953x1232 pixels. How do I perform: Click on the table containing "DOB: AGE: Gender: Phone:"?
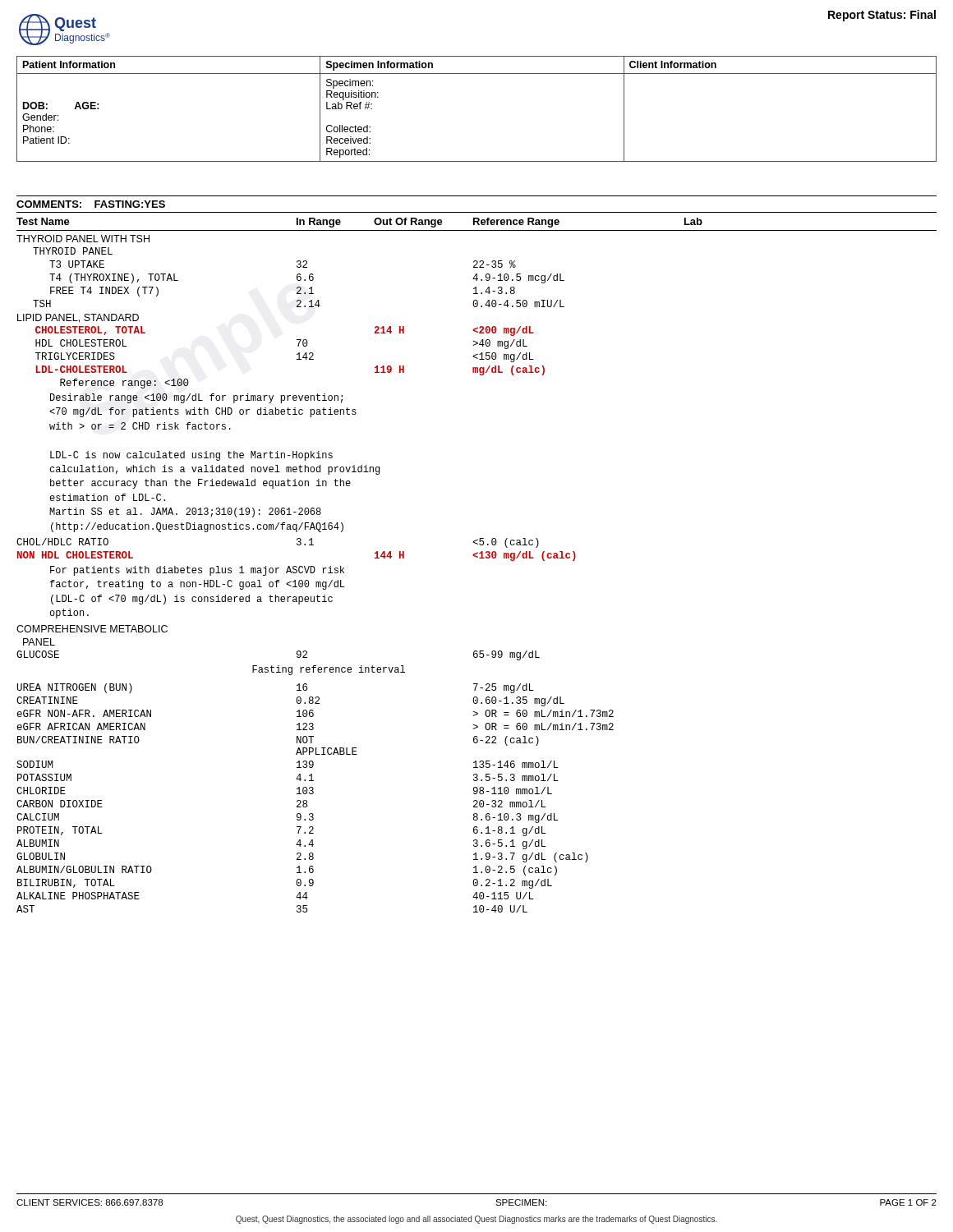476,109
